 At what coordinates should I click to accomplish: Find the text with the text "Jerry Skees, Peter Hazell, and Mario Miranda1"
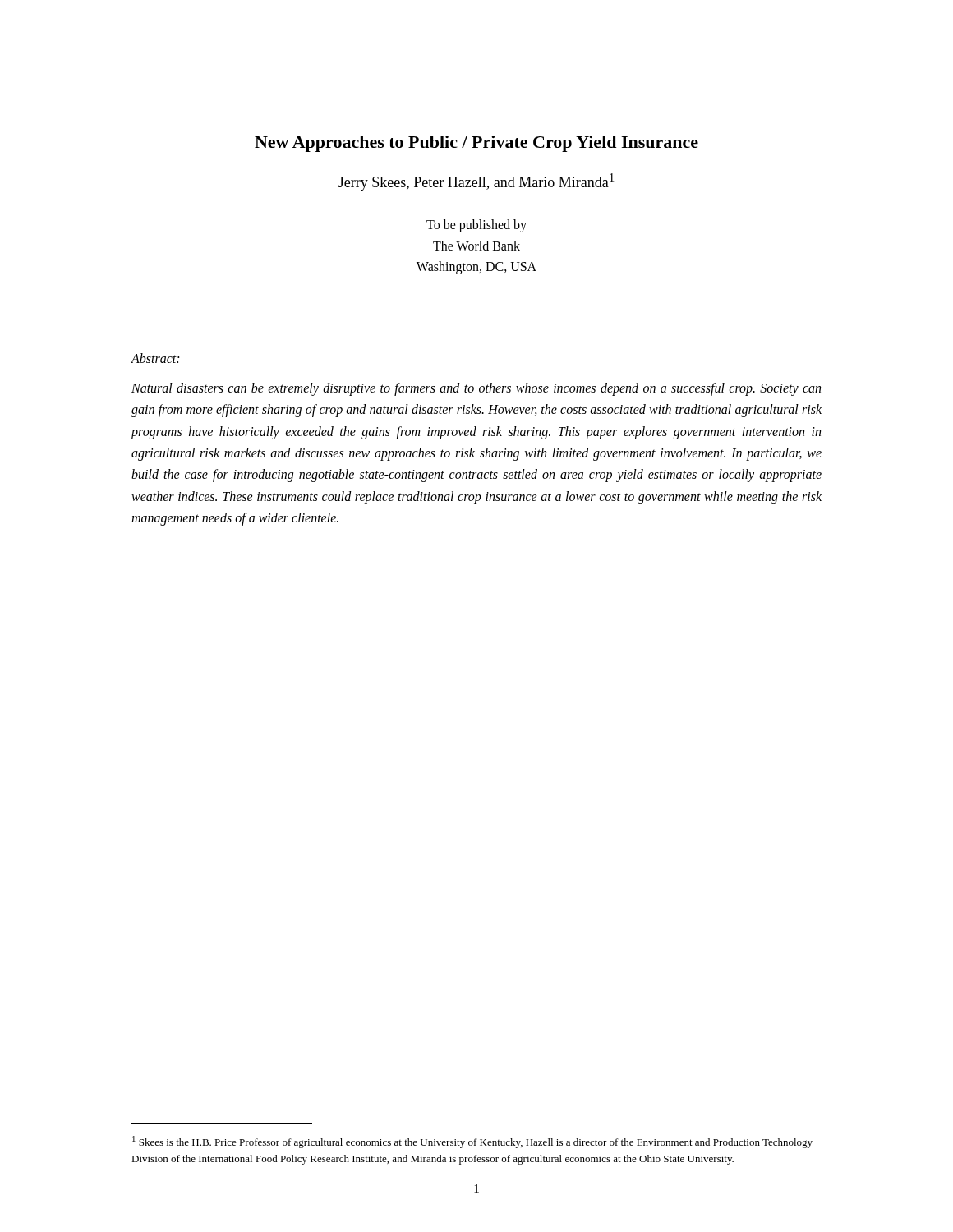click(x=476, y=181)
